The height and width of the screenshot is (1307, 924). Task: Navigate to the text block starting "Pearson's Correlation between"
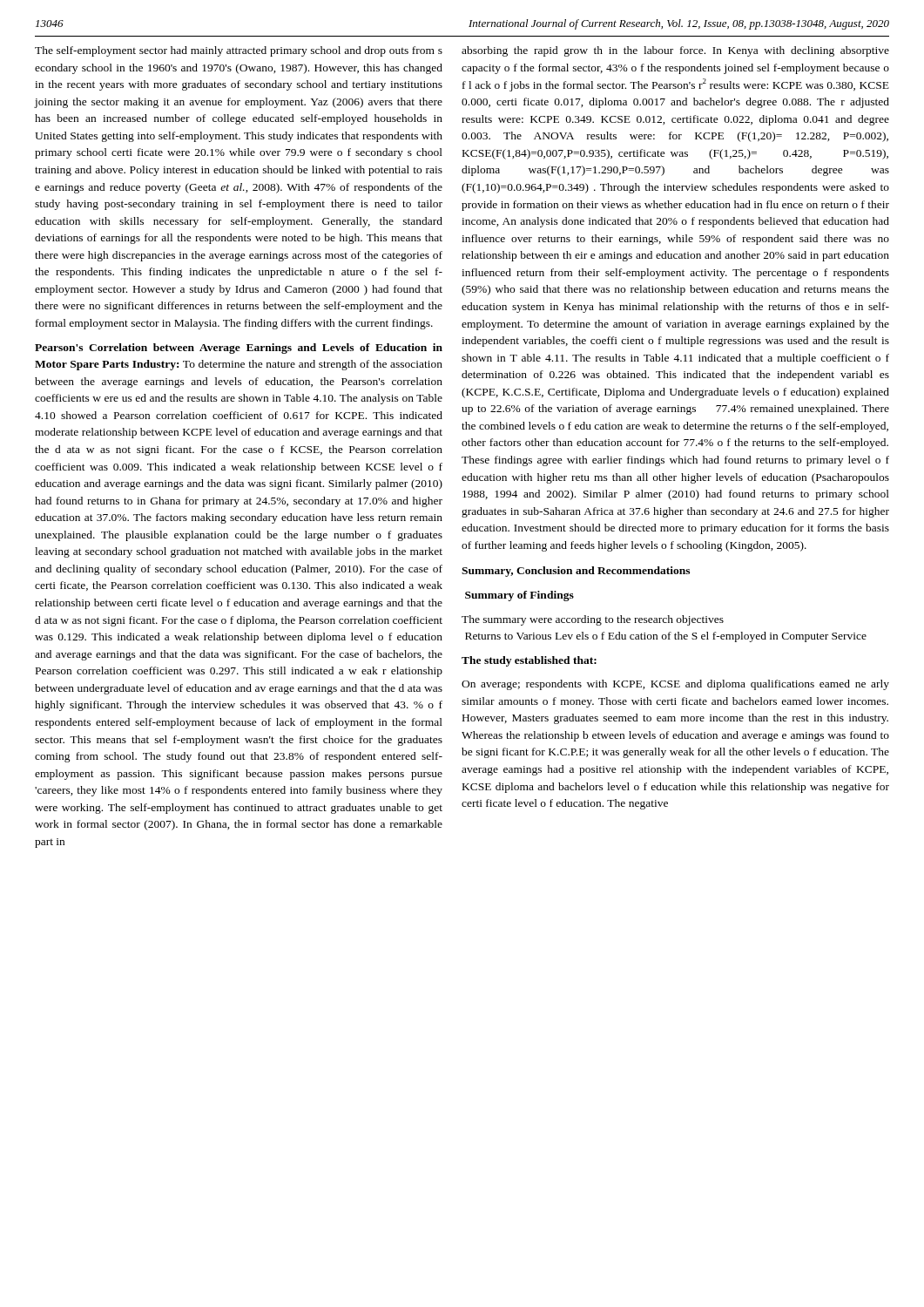click(239, 594)
